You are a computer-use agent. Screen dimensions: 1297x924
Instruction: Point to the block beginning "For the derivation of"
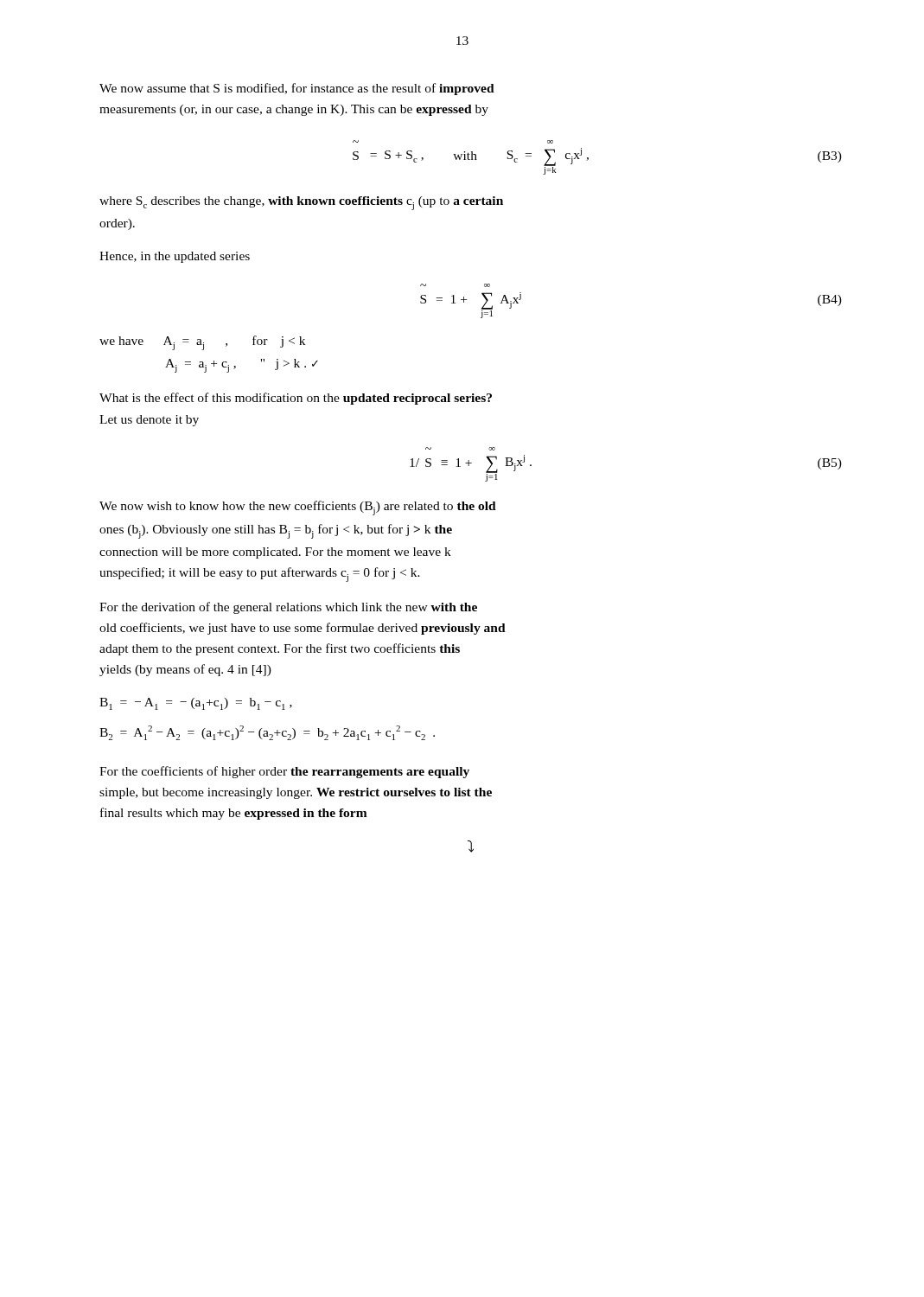[x=302, y=638]
